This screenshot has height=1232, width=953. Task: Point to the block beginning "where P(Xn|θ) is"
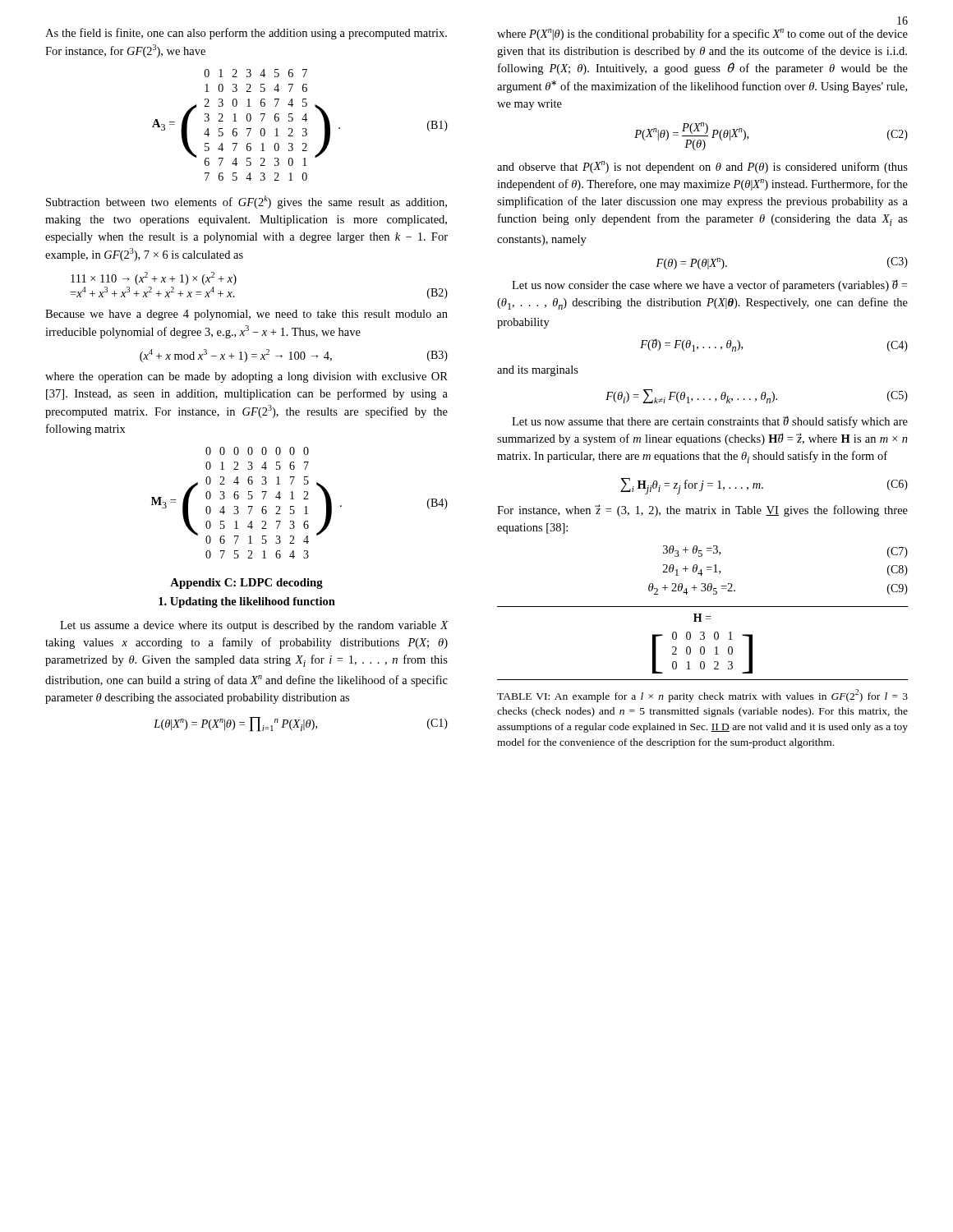point(702,68)
